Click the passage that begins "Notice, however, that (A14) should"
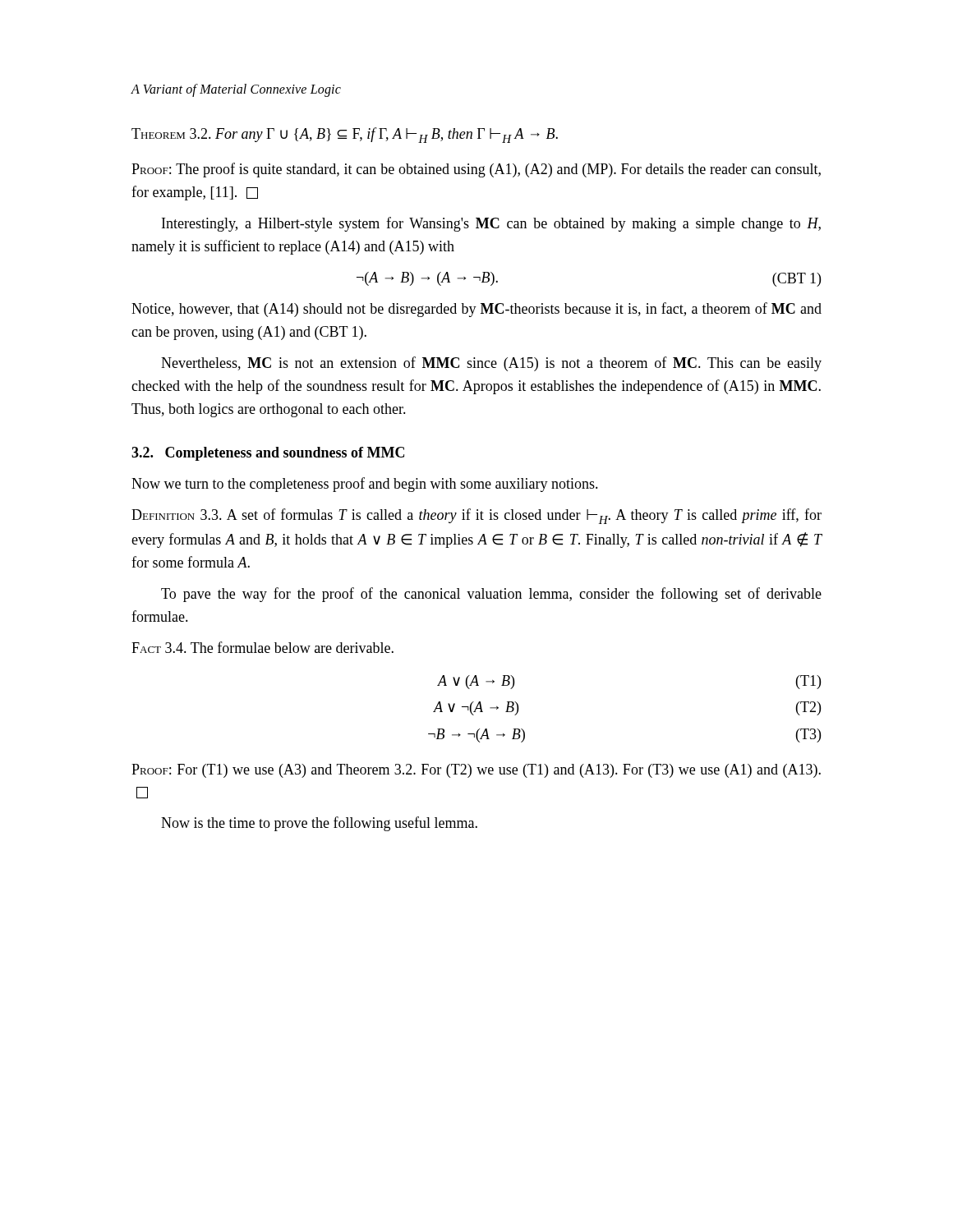The image size is (953, 1232). coord(476,321)
